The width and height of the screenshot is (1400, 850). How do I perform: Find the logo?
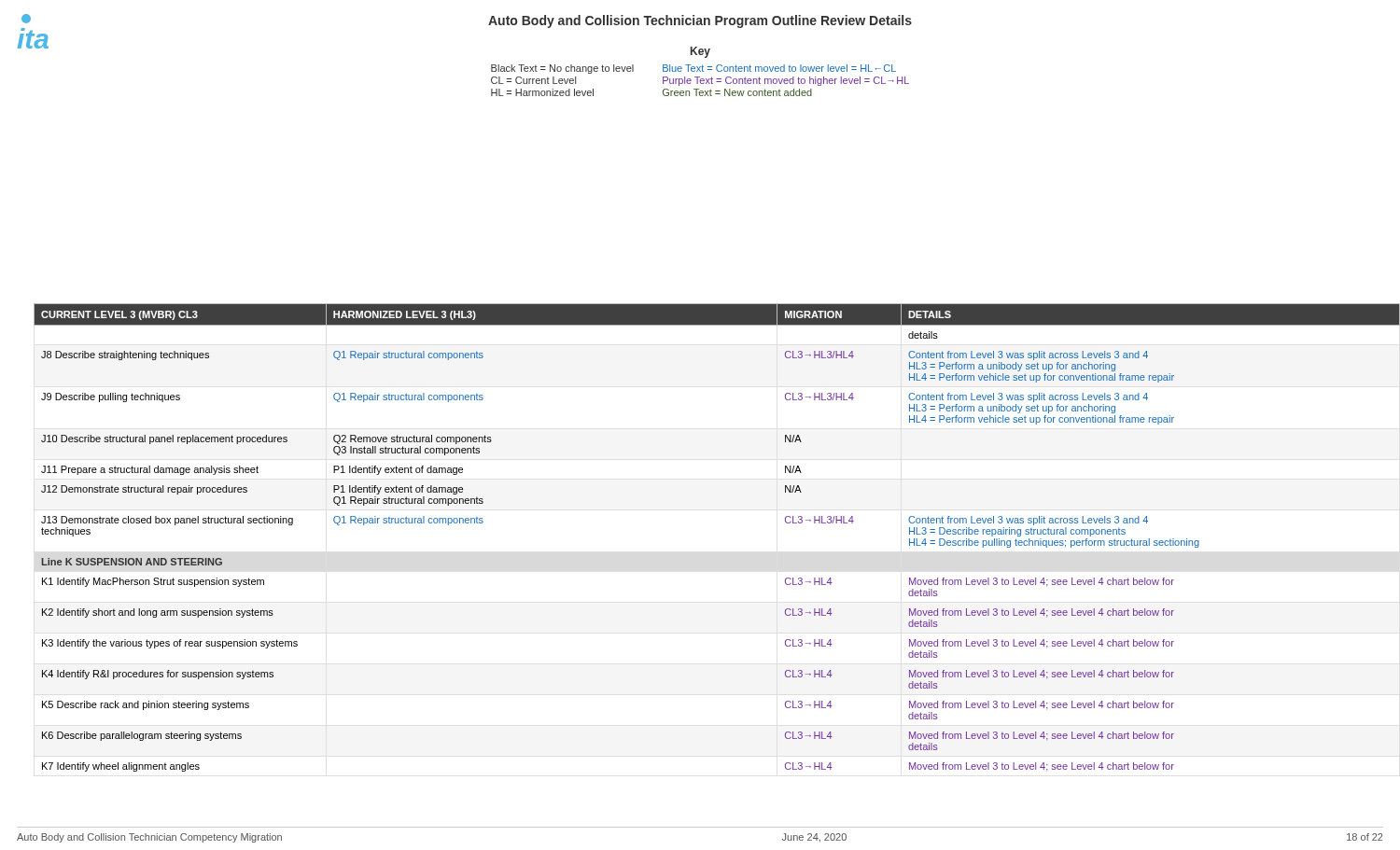40,32
